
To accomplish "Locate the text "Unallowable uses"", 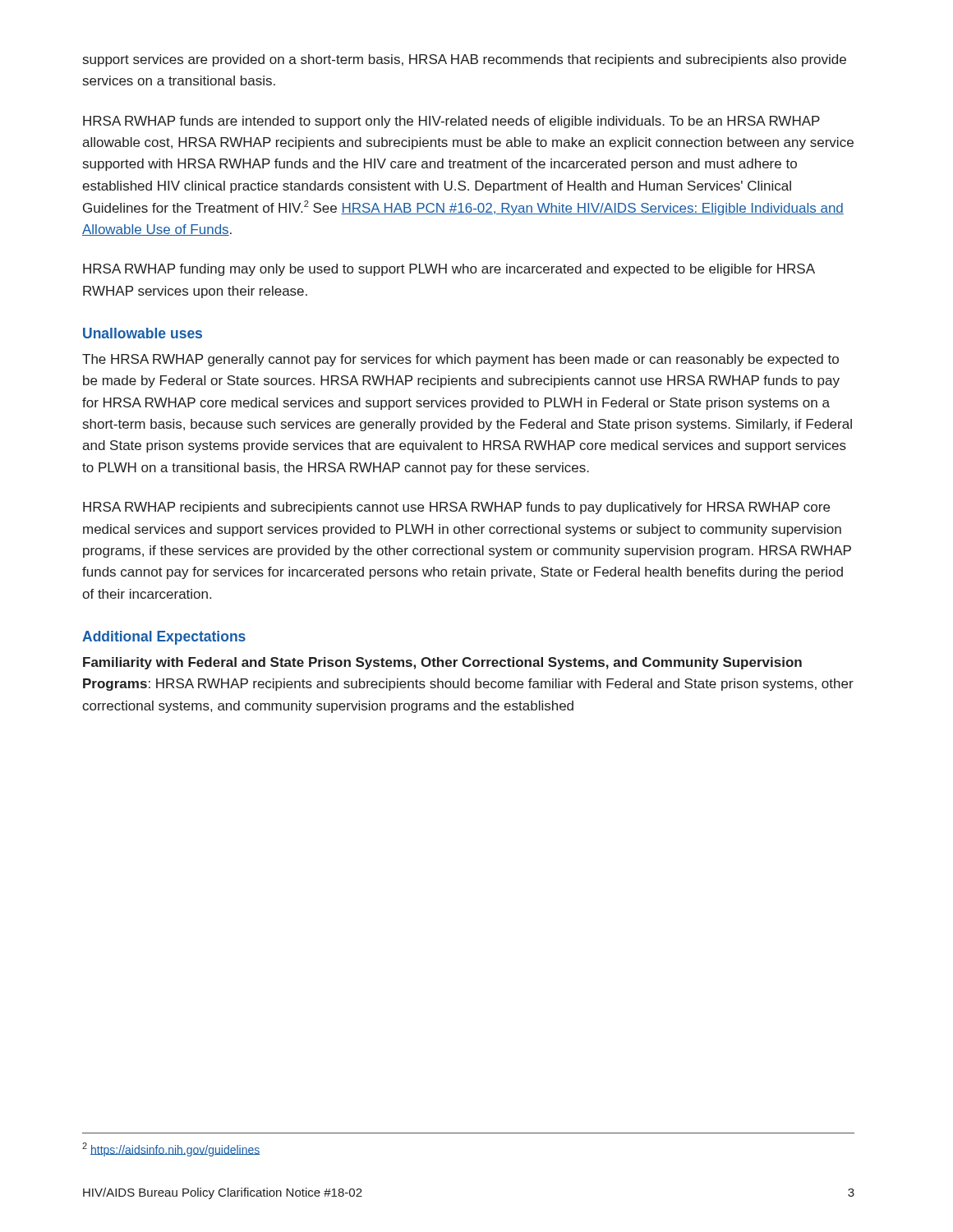I will (142, 334).
